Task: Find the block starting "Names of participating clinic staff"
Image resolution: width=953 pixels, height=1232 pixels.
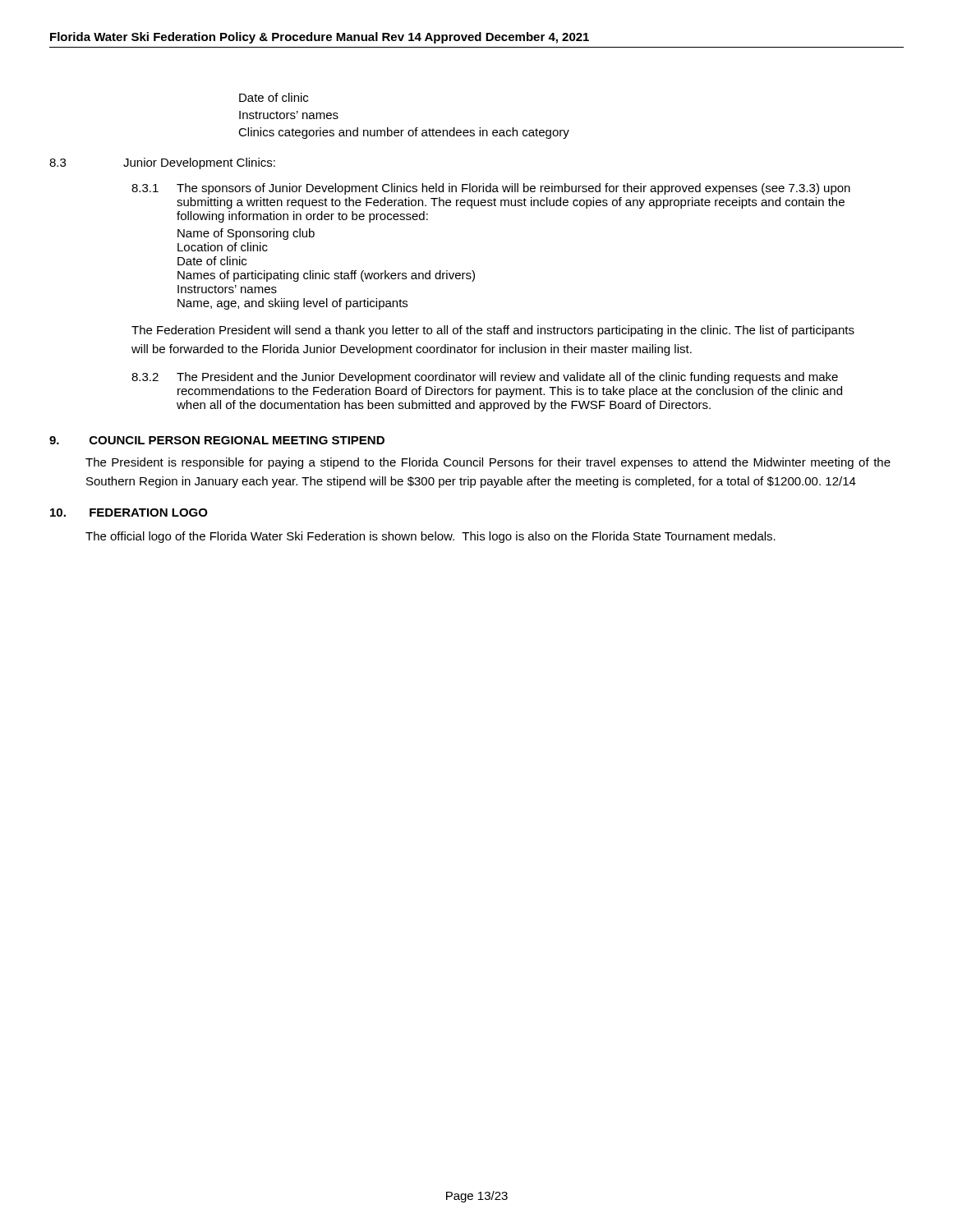Action: [326, 275]
